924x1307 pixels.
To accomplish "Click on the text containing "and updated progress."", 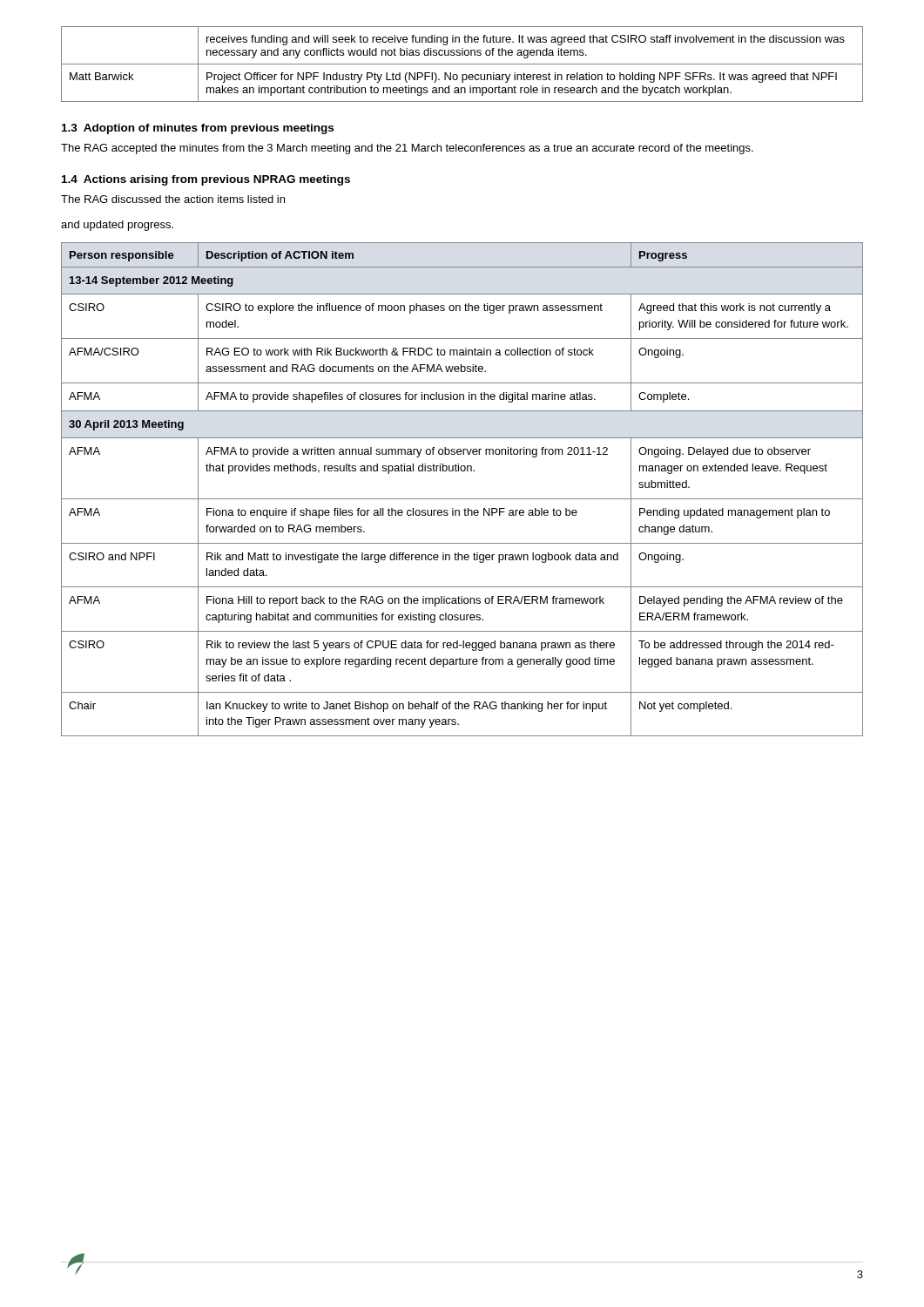I will [x=118, y=224].
